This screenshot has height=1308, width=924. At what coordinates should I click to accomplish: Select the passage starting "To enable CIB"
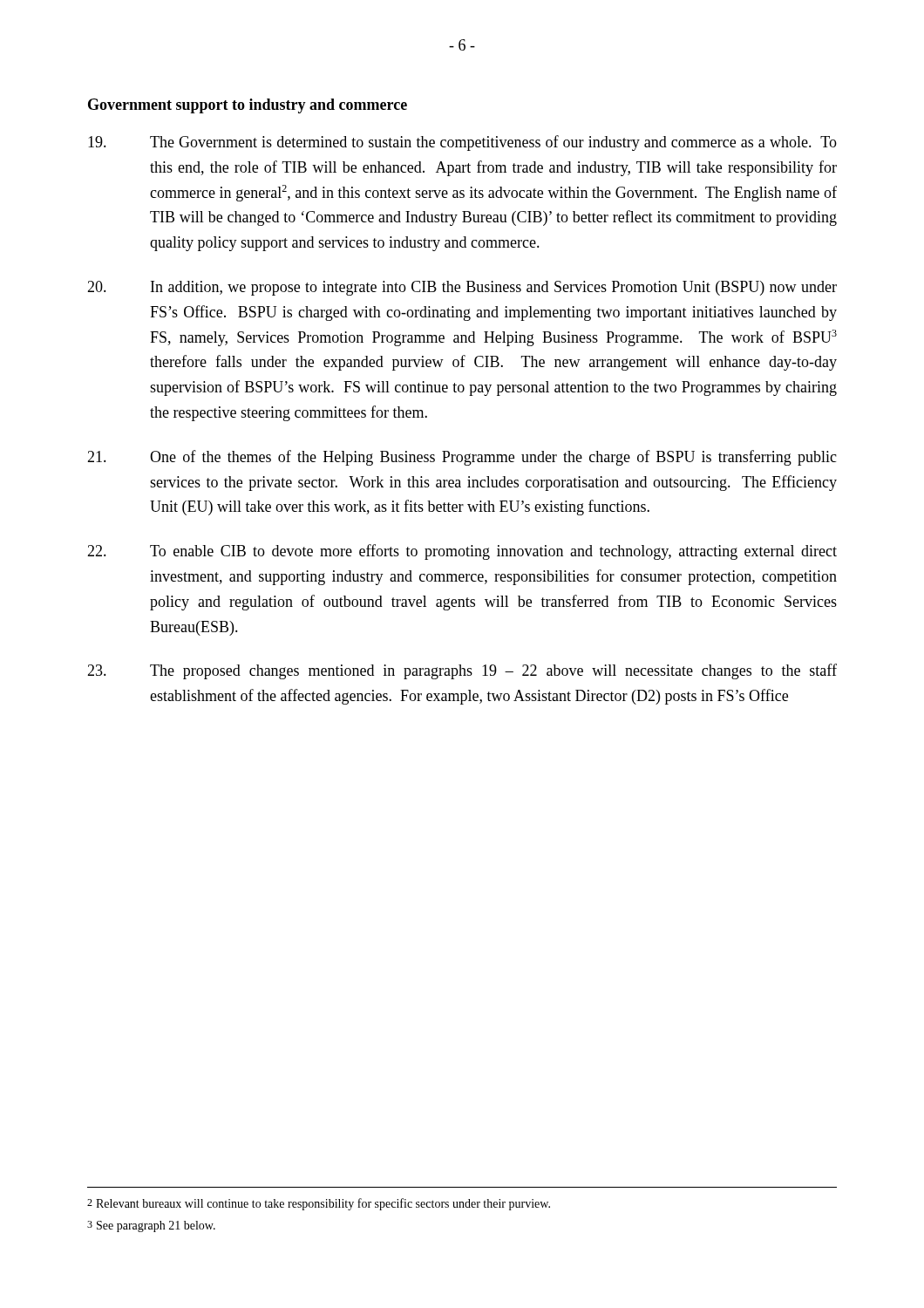tap(462, 589)
